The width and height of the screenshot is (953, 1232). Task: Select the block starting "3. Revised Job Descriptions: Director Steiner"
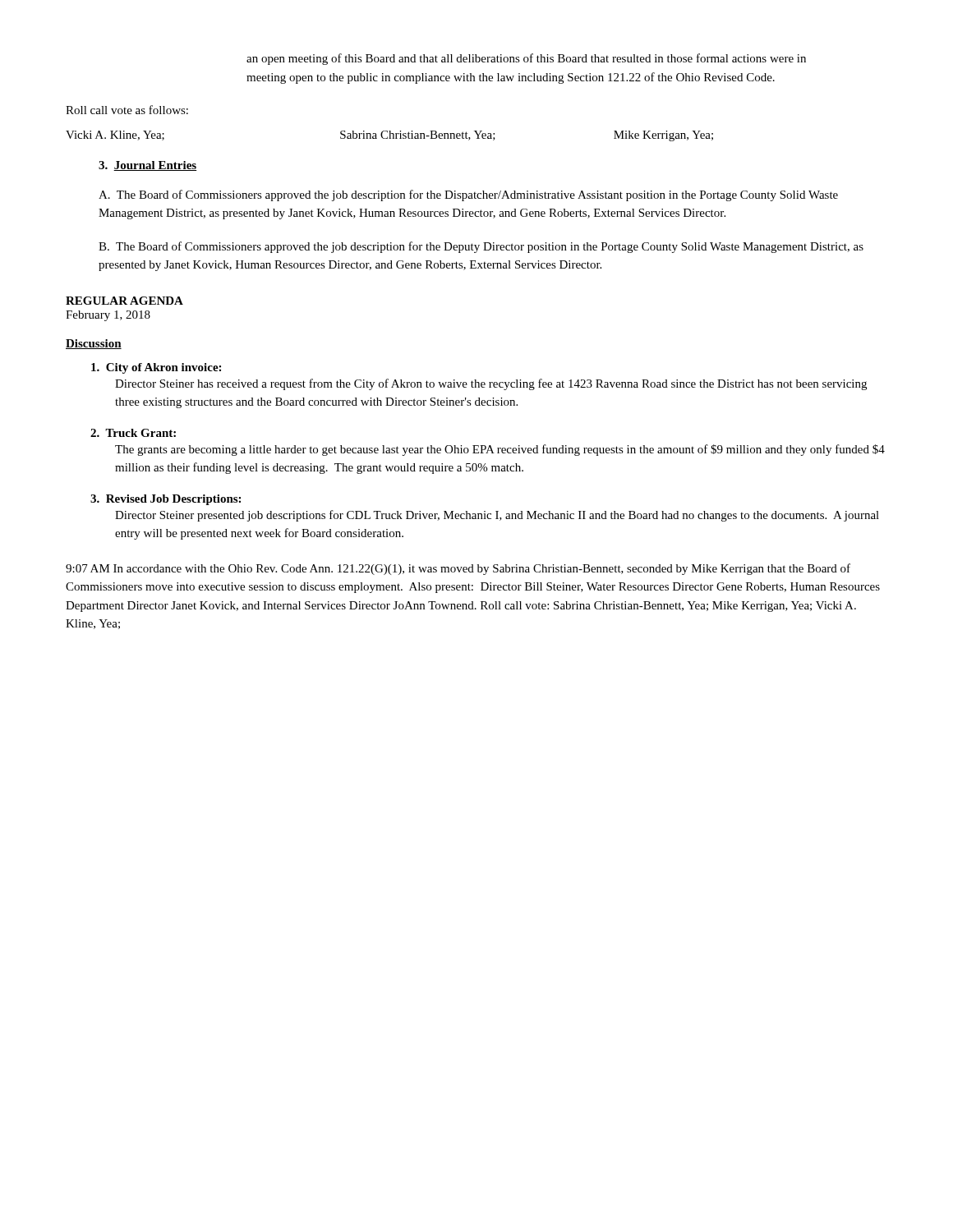coord(489,517)
